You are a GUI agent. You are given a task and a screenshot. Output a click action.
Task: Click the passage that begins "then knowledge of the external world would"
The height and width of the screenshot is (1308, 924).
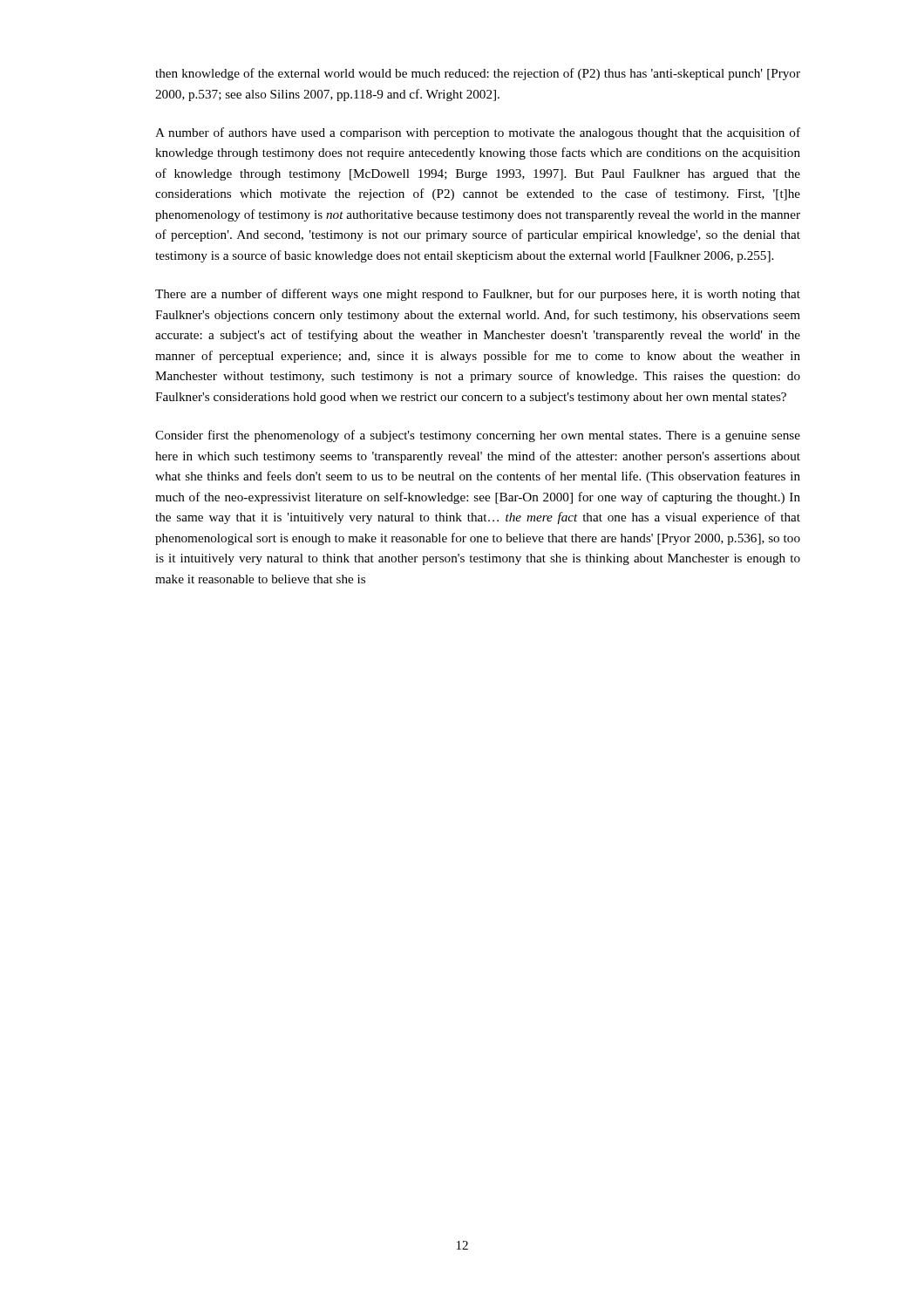[478, 83]
